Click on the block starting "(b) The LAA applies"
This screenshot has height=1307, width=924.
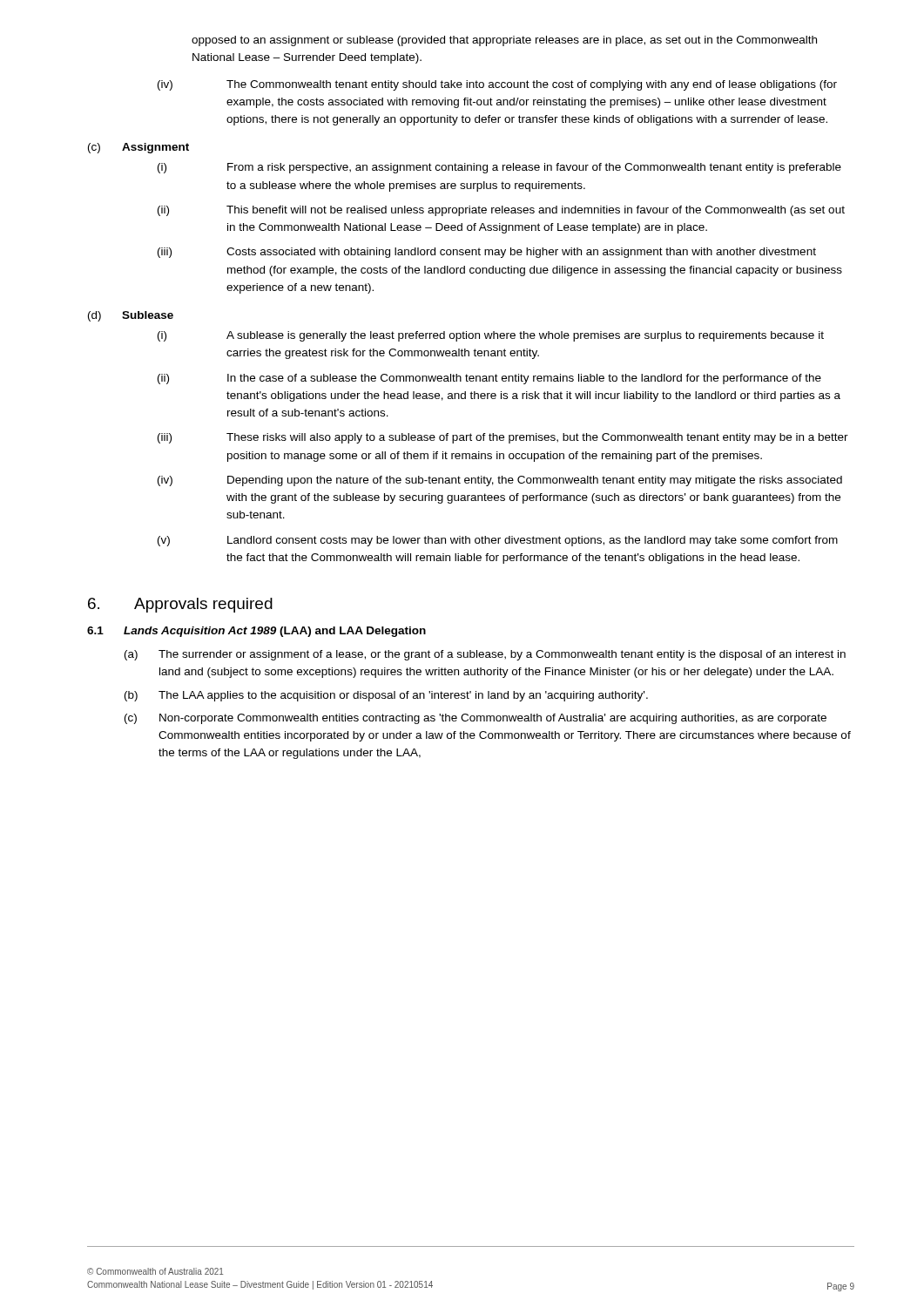tap(489, 695)
